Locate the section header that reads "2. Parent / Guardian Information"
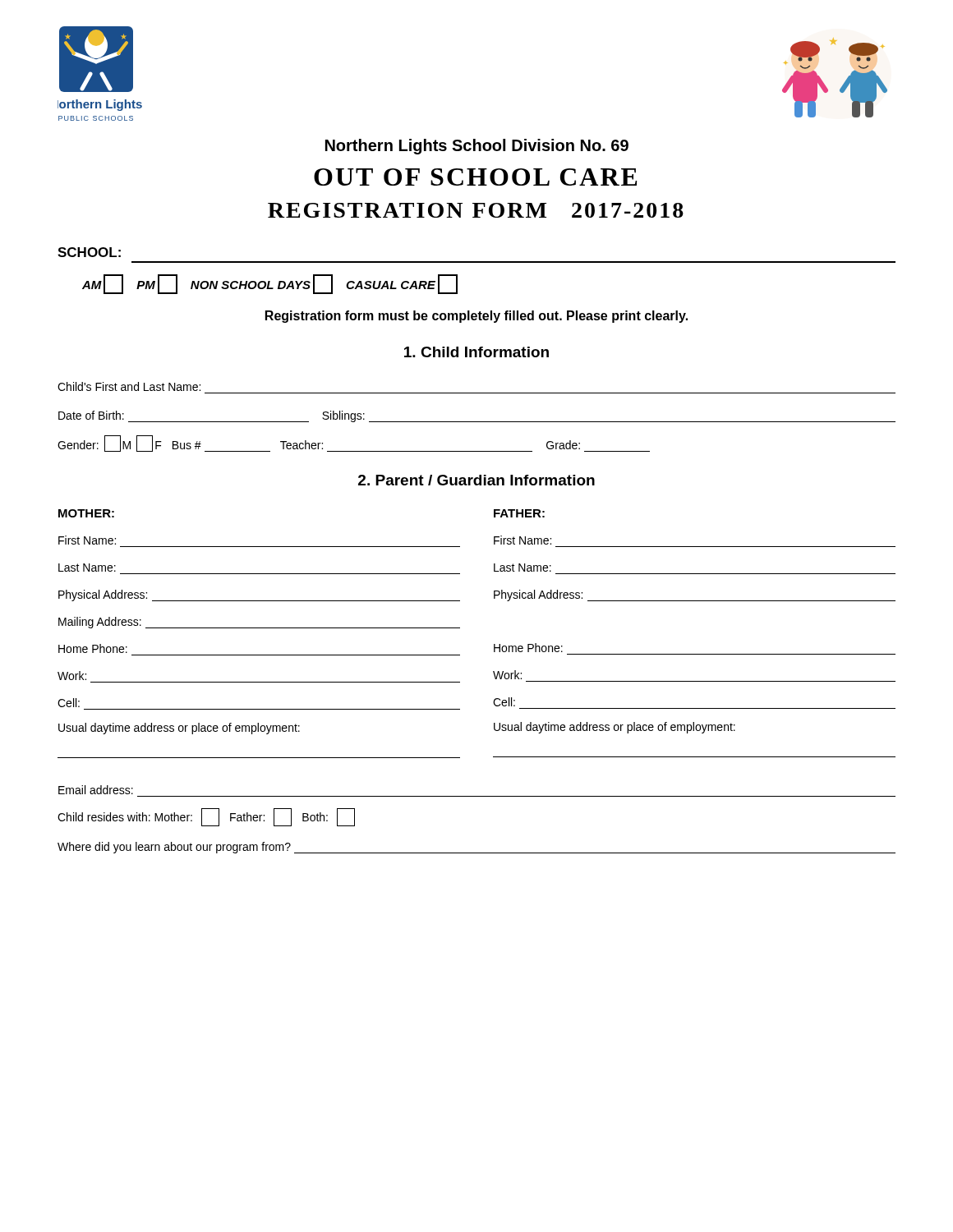 coord(476,480)
